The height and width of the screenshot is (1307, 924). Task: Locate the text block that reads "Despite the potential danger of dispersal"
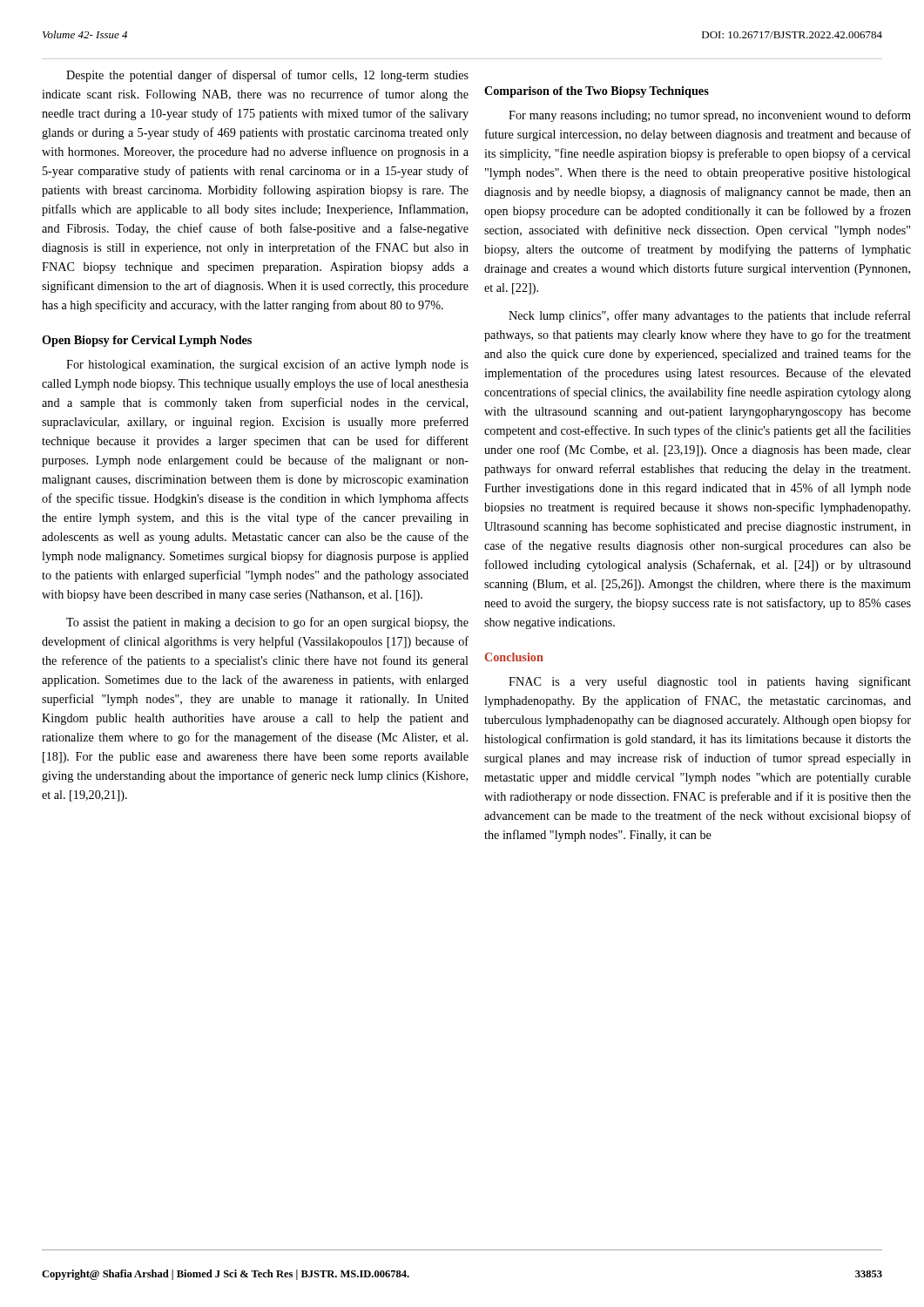coord(255,190)
